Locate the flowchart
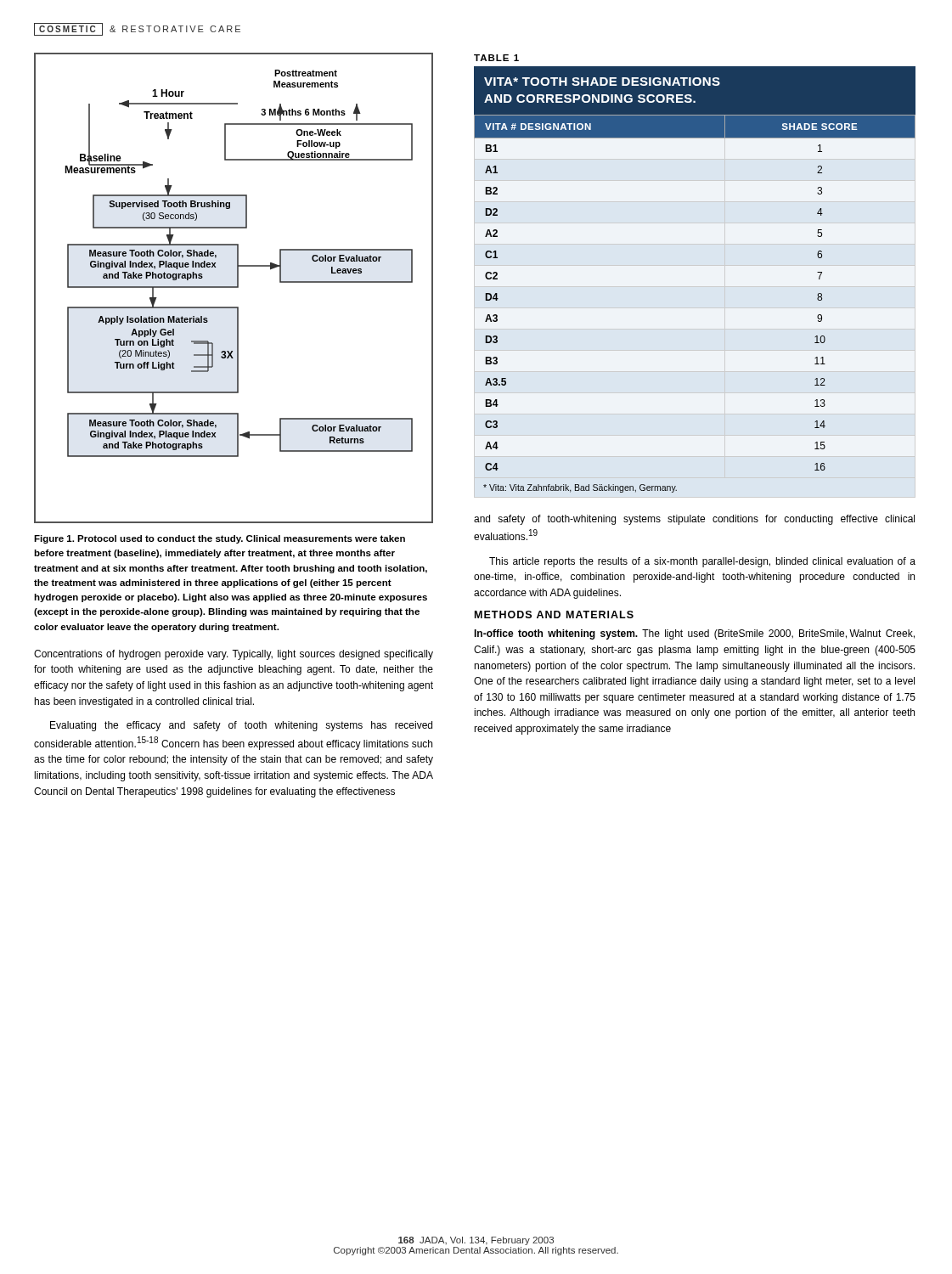 tap(234, 288)
